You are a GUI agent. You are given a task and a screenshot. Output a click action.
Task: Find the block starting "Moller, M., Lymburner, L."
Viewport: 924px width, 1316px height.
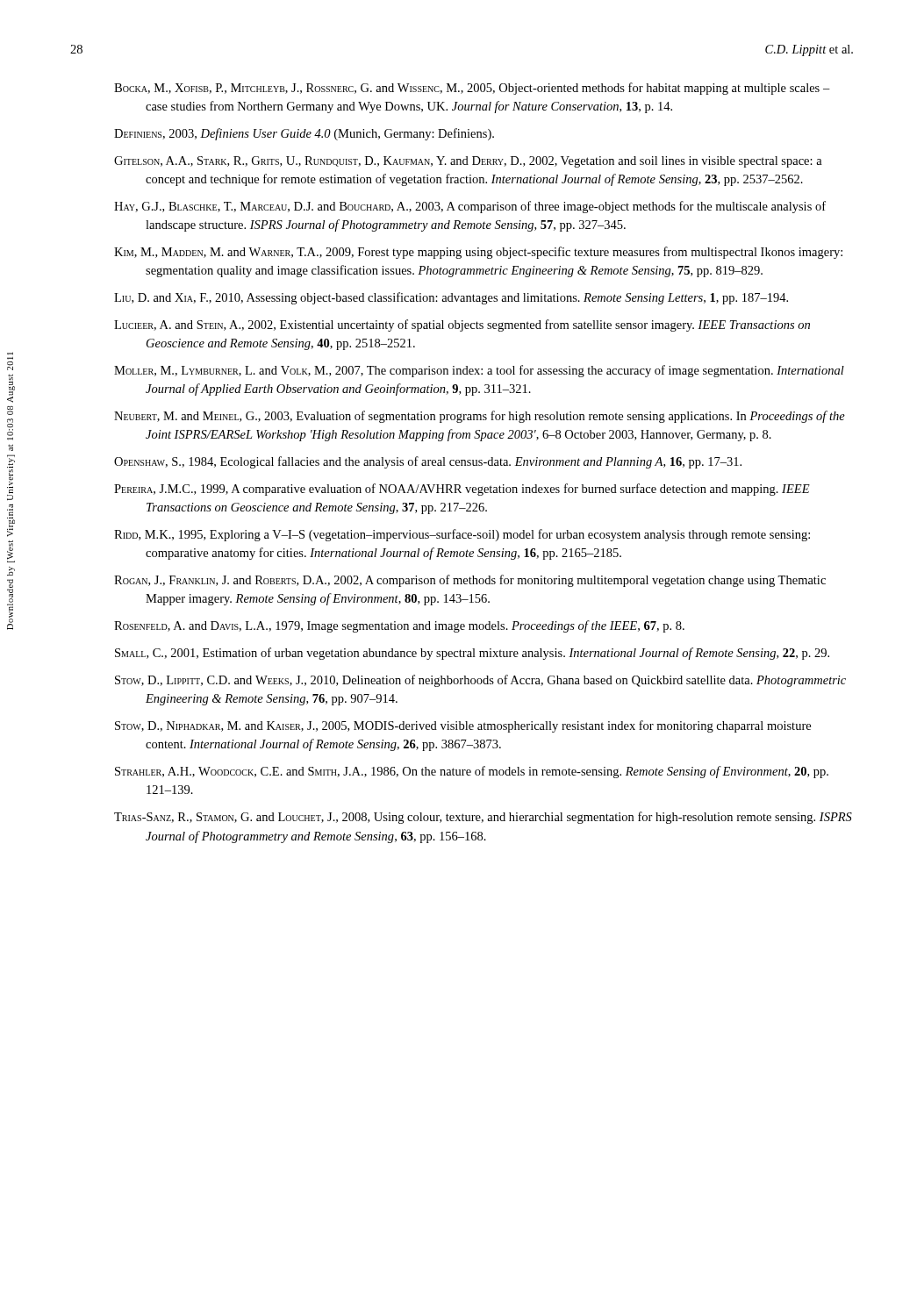(x=479, y=380)
